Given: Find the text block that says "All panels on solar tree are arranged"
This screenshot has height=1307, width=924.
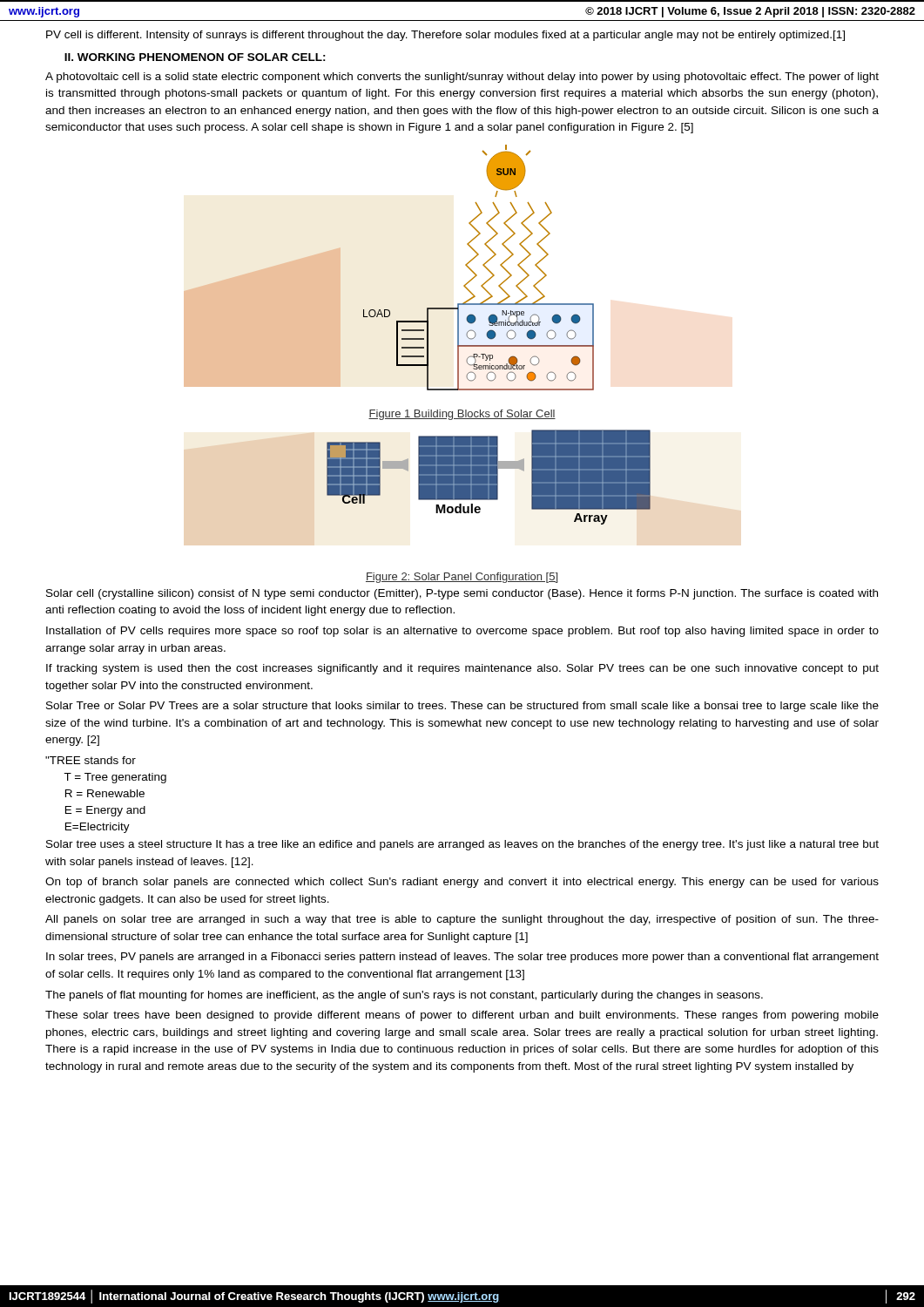Looking at the screenshot, I should pos(462,928).
